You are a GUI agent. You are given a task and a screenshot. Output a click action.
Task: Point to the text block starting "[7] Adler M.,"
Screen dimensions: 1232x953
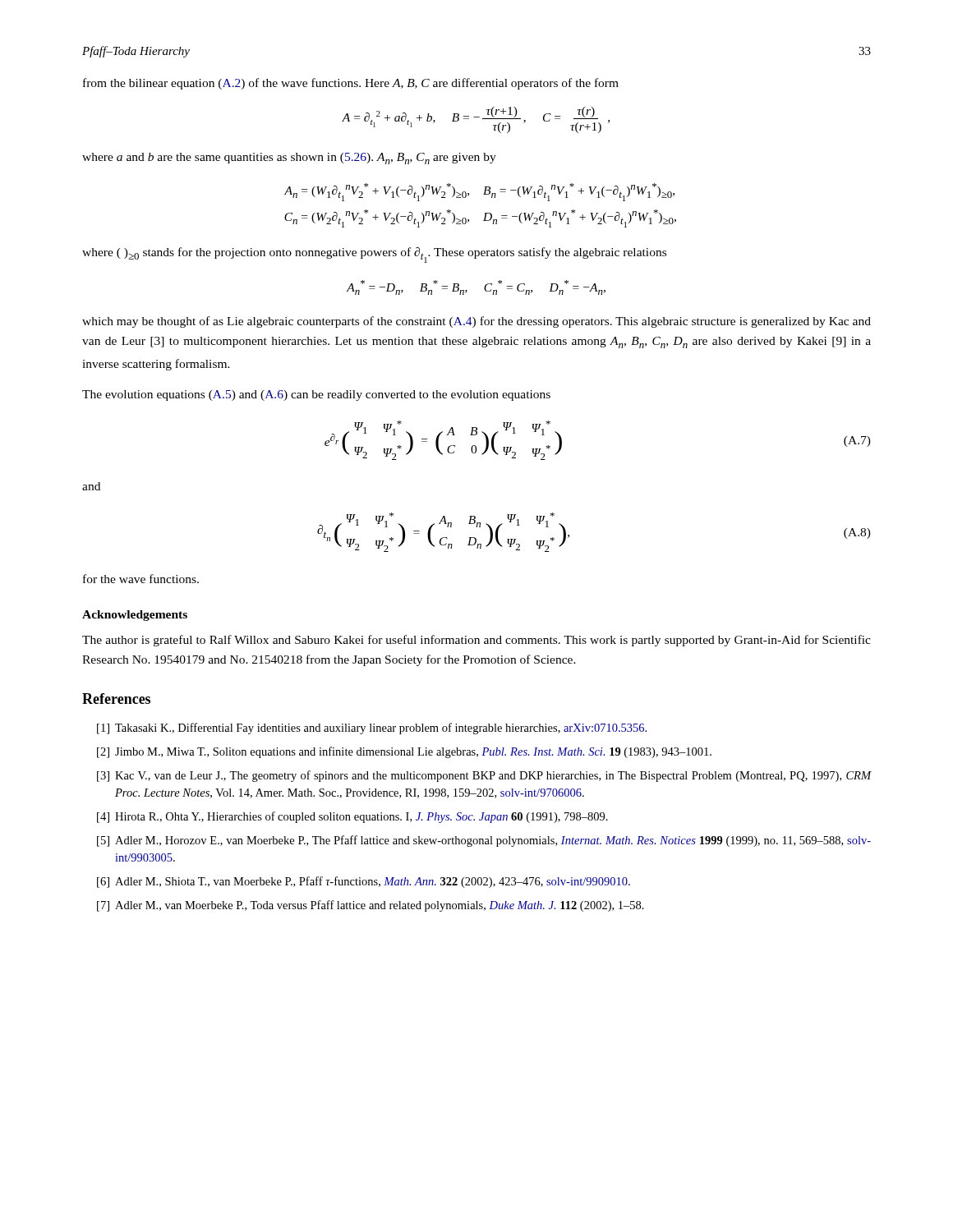476,905
